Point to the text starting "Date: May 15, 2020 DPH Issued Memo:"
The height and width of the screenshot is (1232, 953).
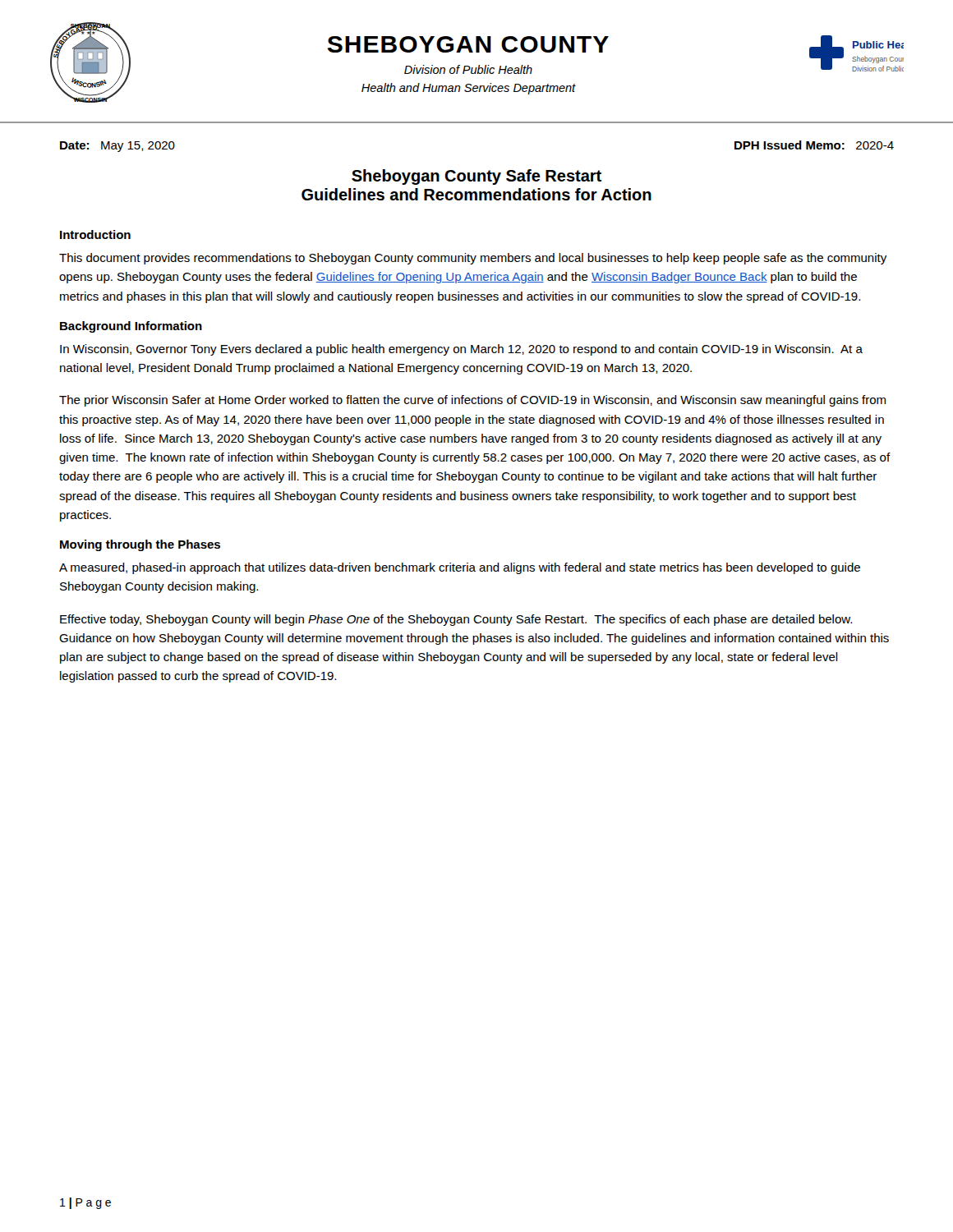[x=69, y=146]
